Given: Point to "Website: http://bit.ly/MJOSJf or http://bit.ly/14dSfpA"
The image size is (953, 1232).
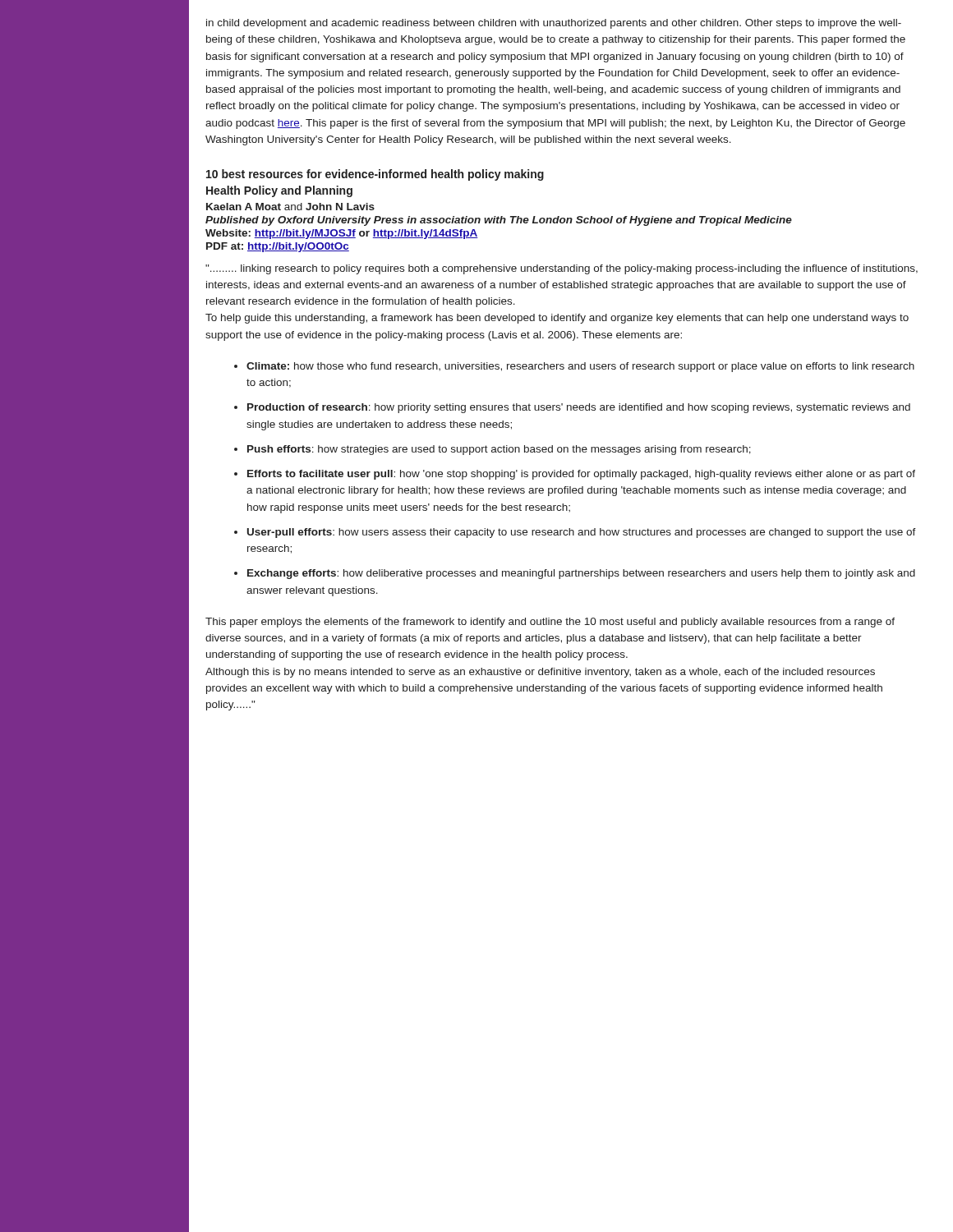Looking at the screenshot, I should click(341, 232).
